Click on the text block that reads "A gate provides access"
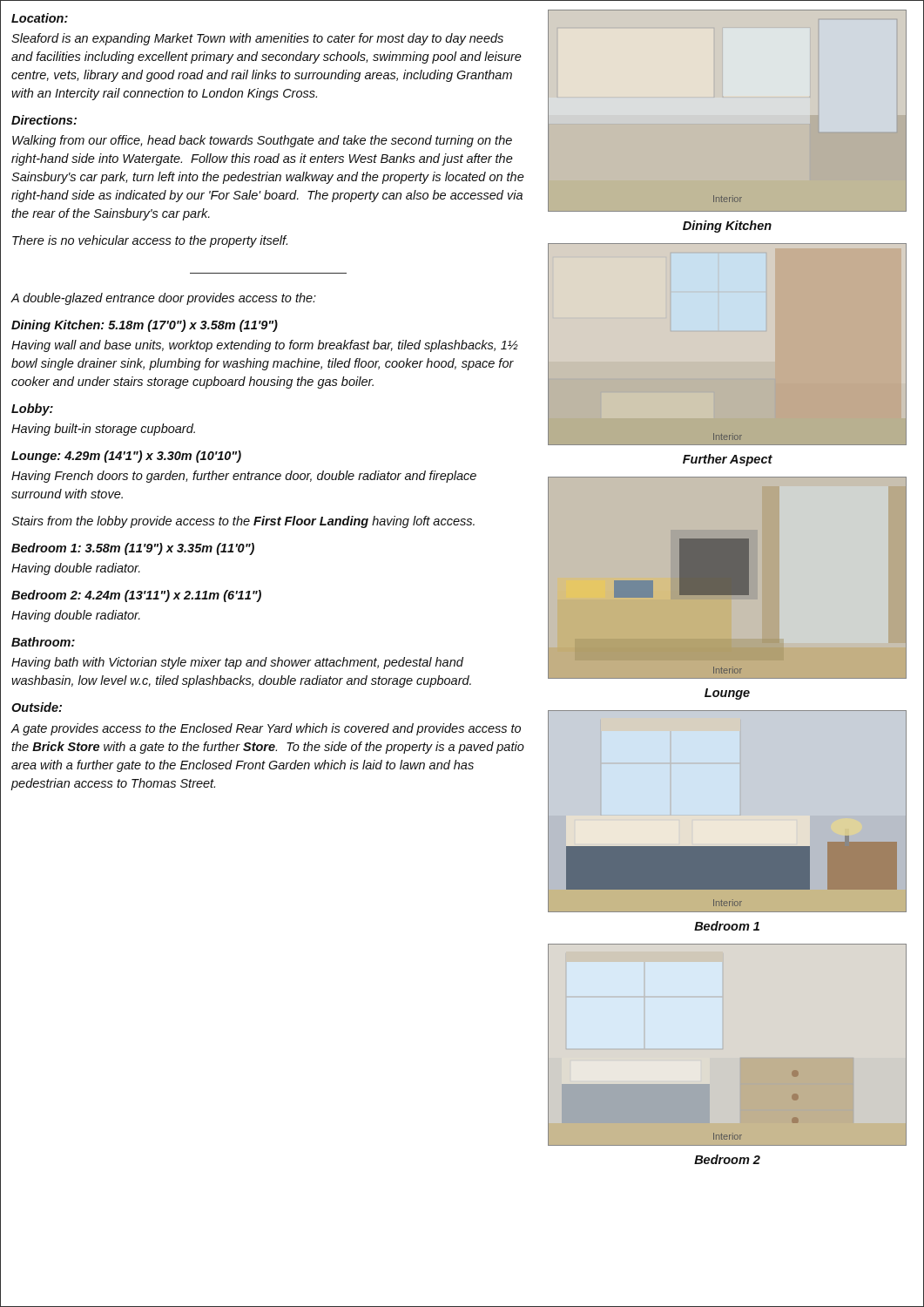924x1307 pixels. click(x=268, y=756)
